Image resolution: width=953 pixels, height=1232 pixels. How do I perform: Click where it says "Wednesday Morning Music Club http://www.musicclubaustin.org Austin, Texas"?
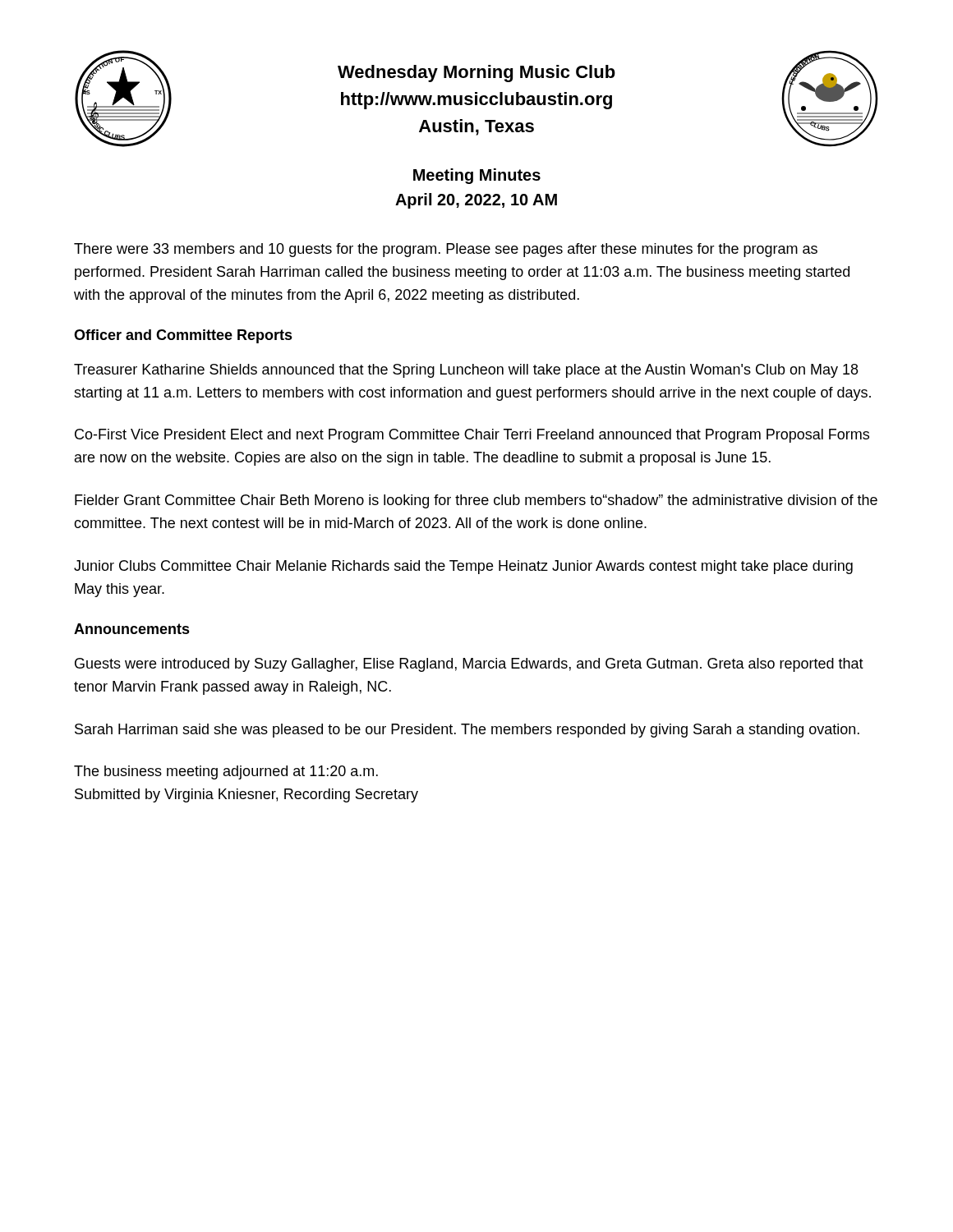coord(476,99)
